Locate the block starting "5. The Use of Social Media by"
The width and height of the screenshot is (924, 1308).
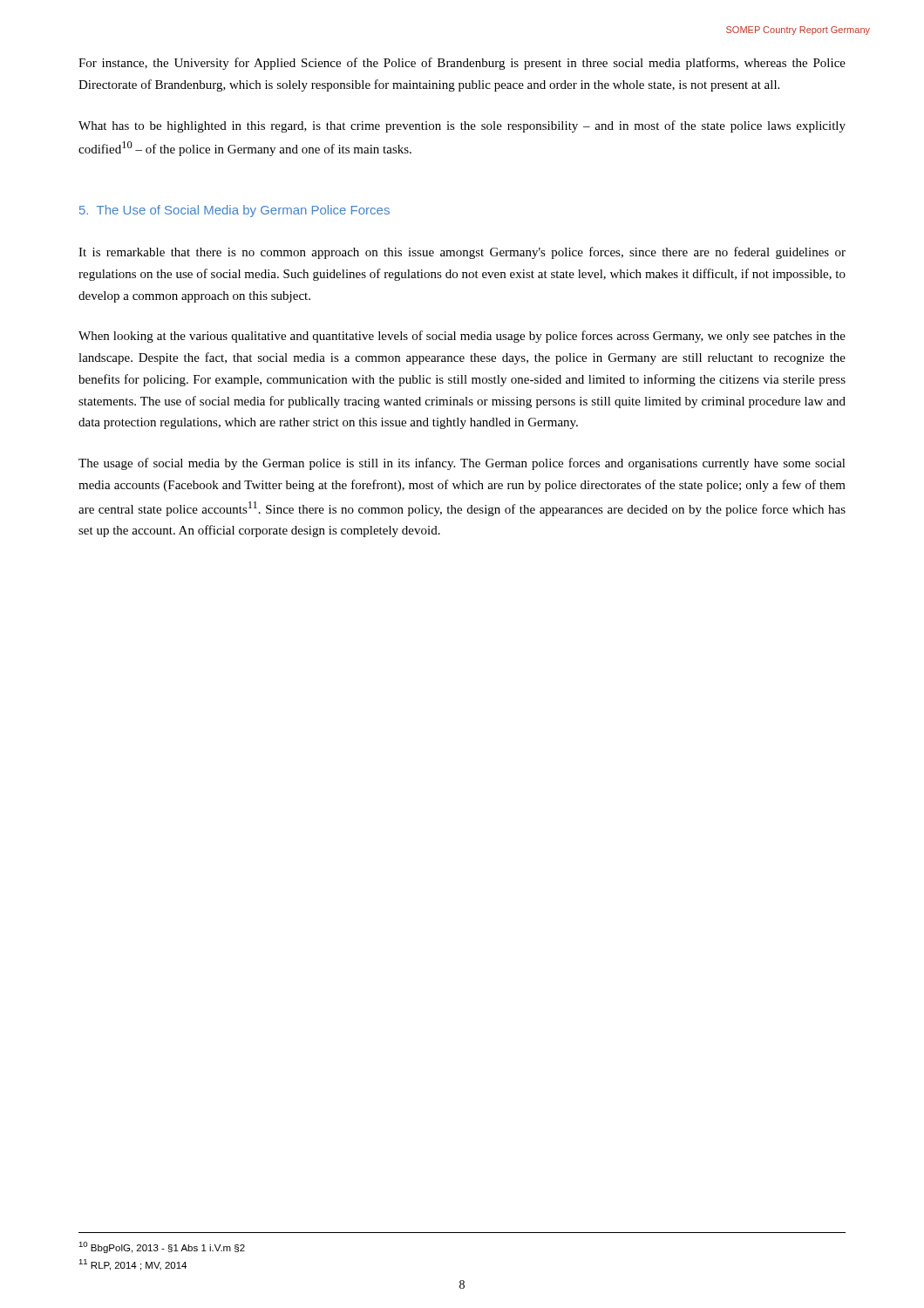coord(234,210)
